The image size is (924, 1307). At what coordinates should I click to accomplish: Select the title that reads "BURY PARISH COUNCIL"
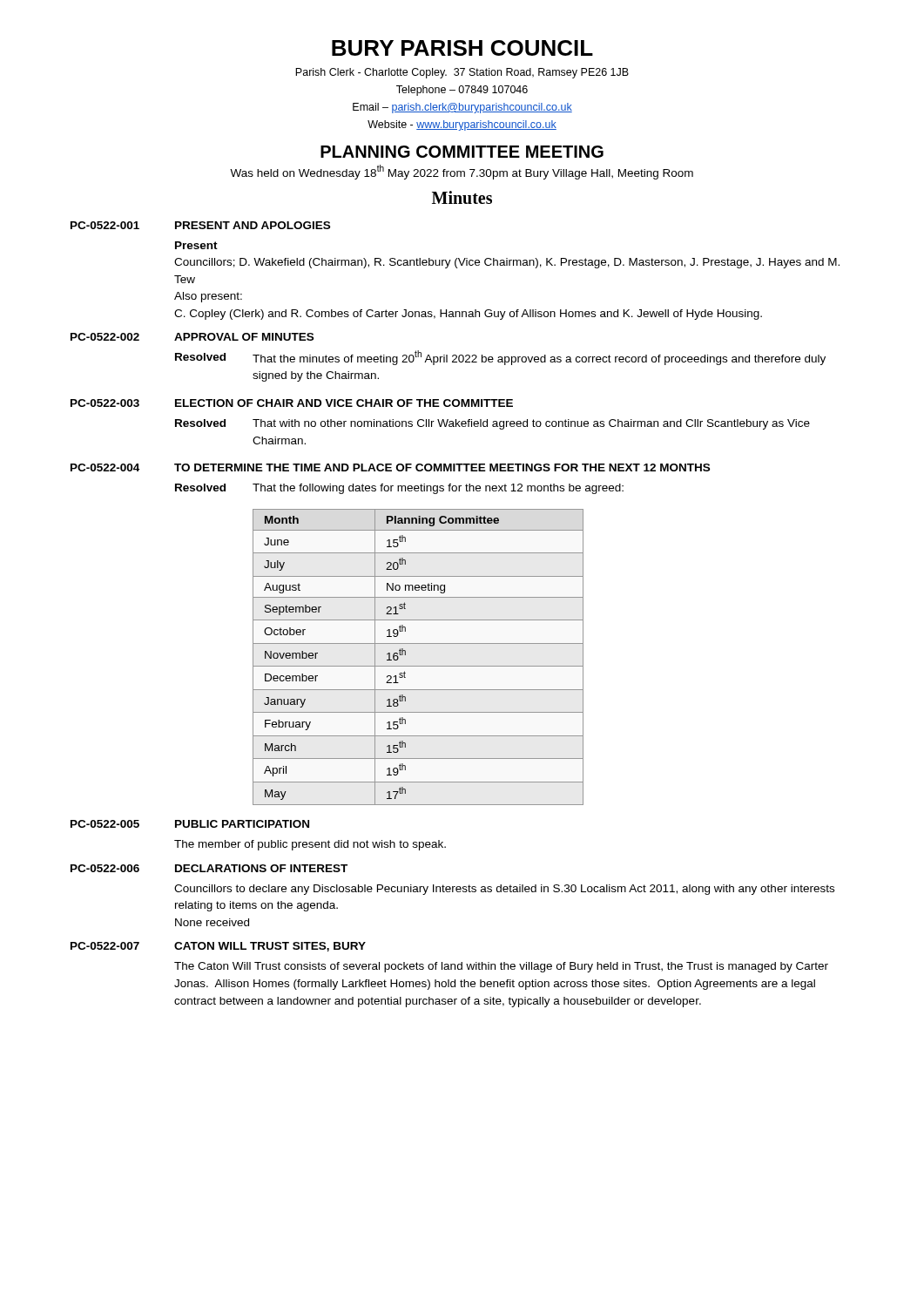coord(462,48)
